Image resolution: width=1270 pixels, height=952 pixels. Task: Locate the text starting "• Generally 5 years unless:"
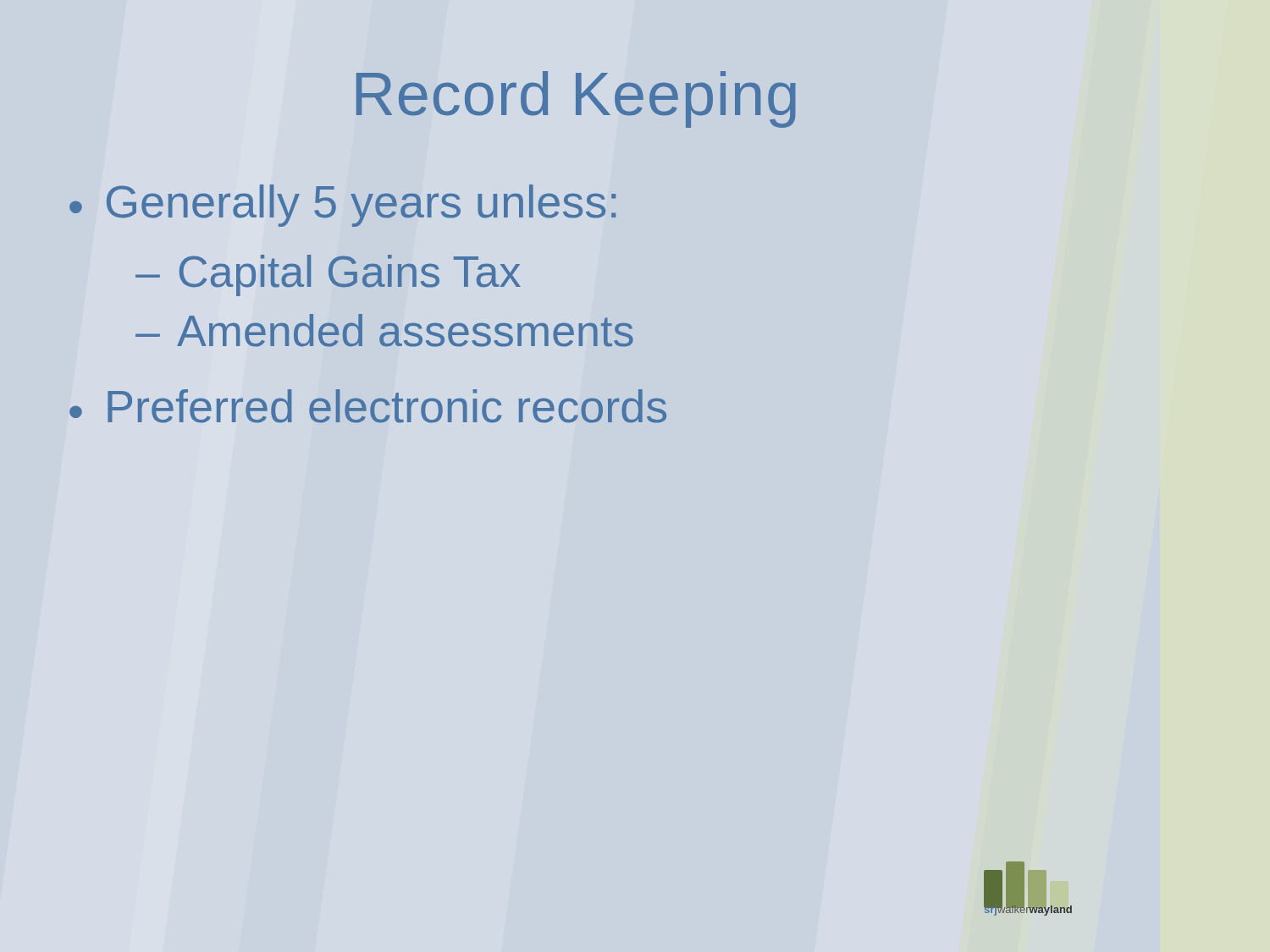coord(344,204)
